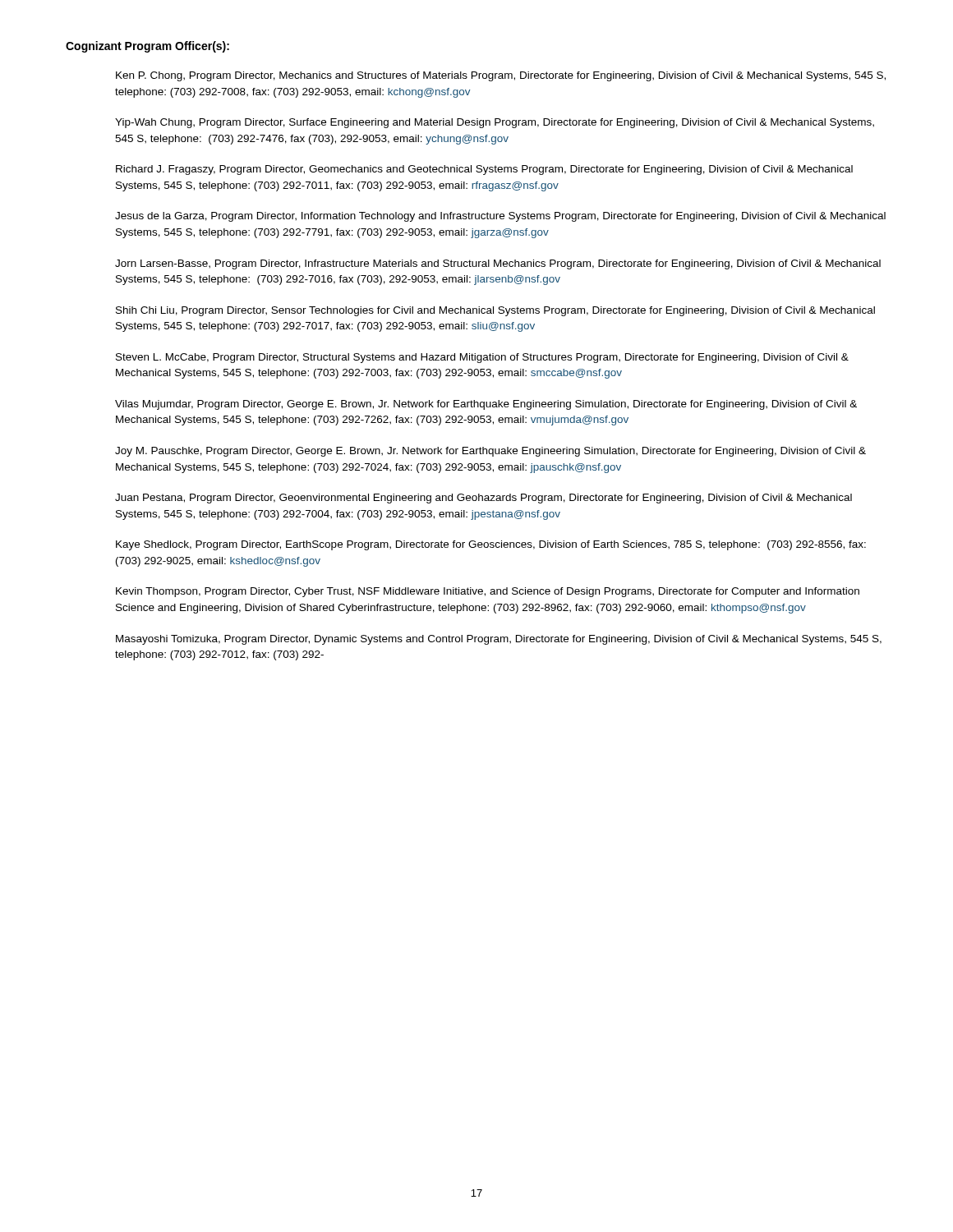The width and height of the screenshot is (953, 1232).
Task: Click on the passage starting "Masayoshi Tomizuka, Program Director, Dynamic Systems and"
Action: (x=499, y=646)
